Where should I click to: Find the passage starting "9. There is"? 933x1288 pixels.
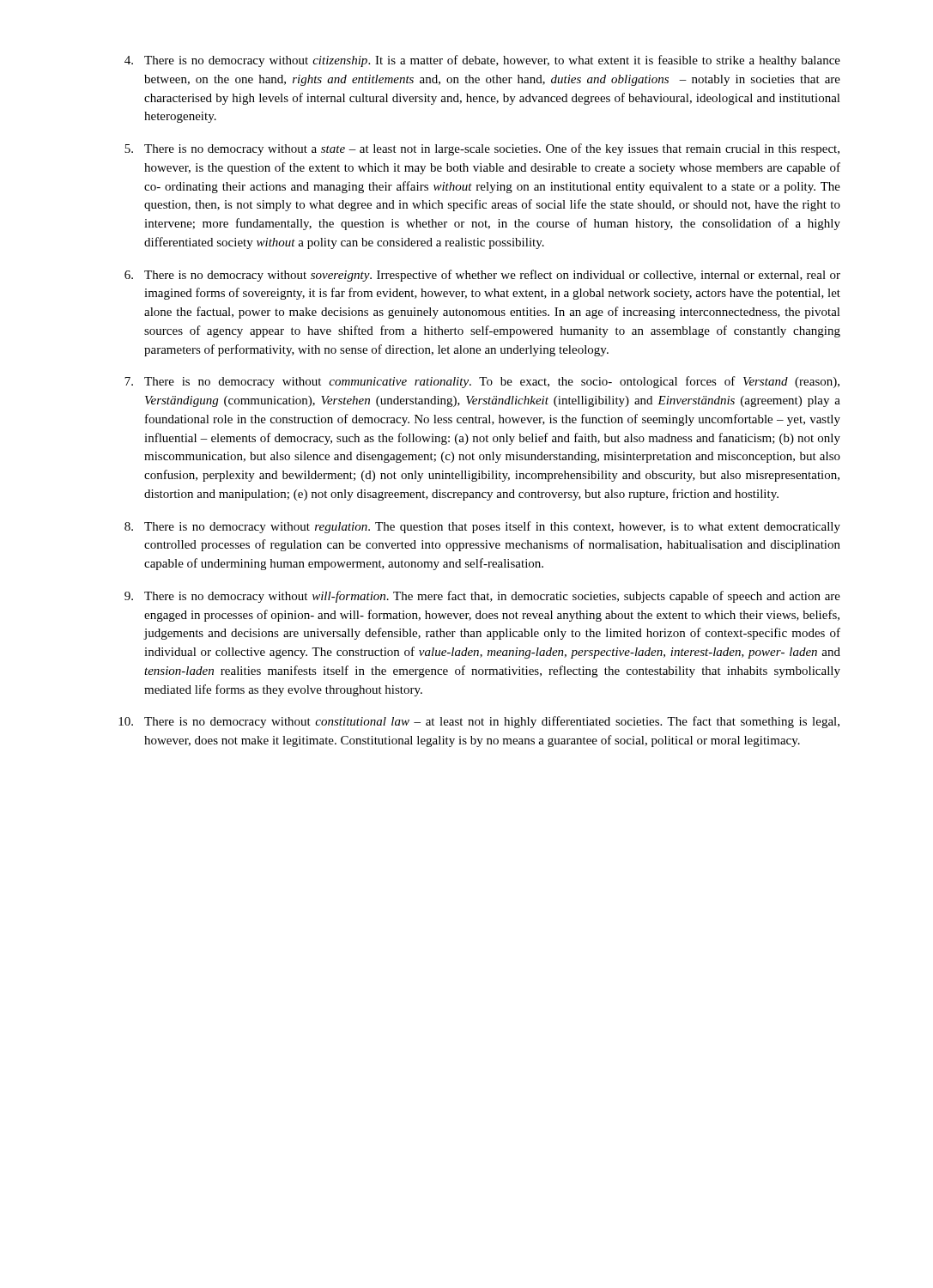click(466, 643)
